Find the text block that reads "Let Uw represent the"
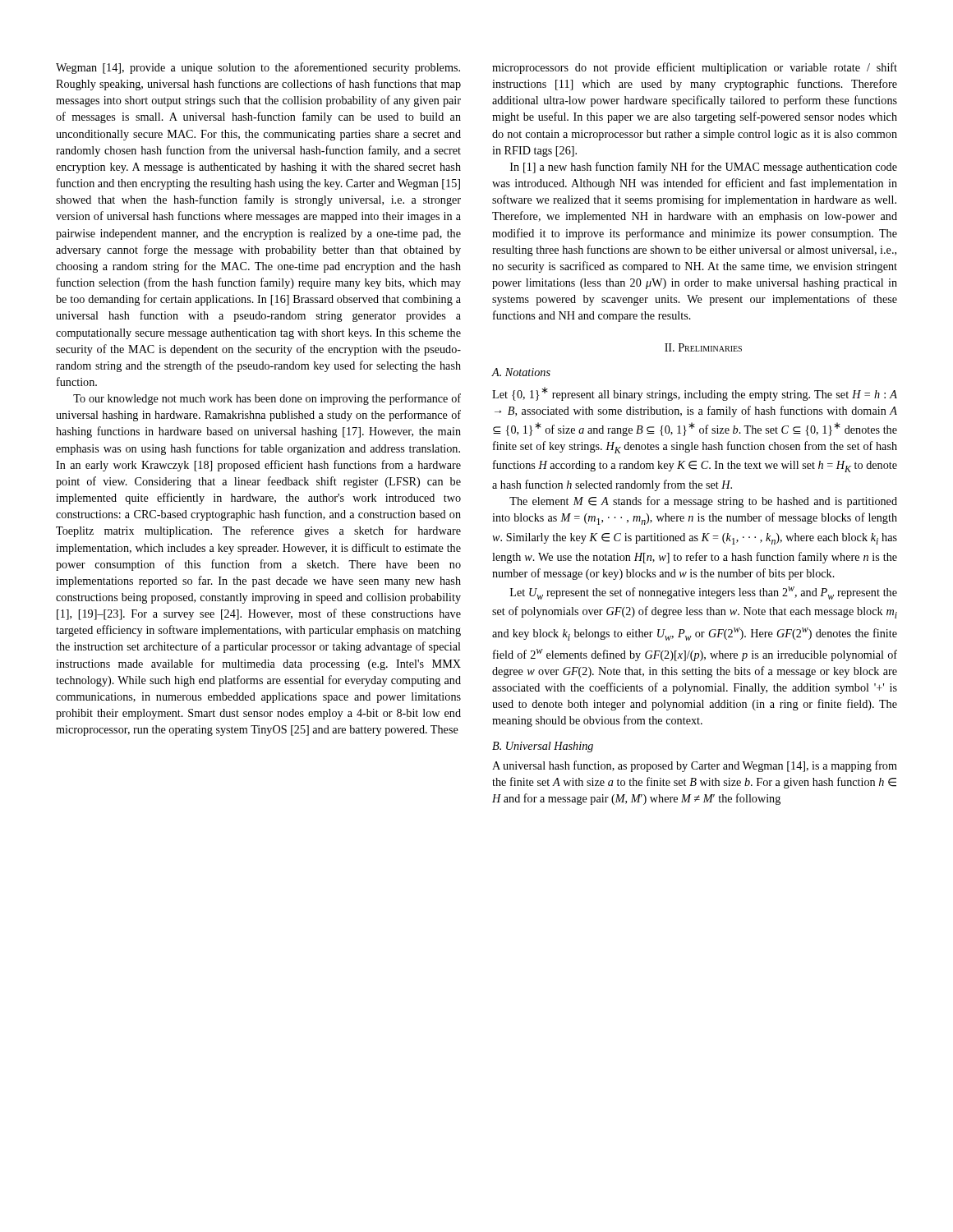The image size is (953, 1232). click(695, 655)
